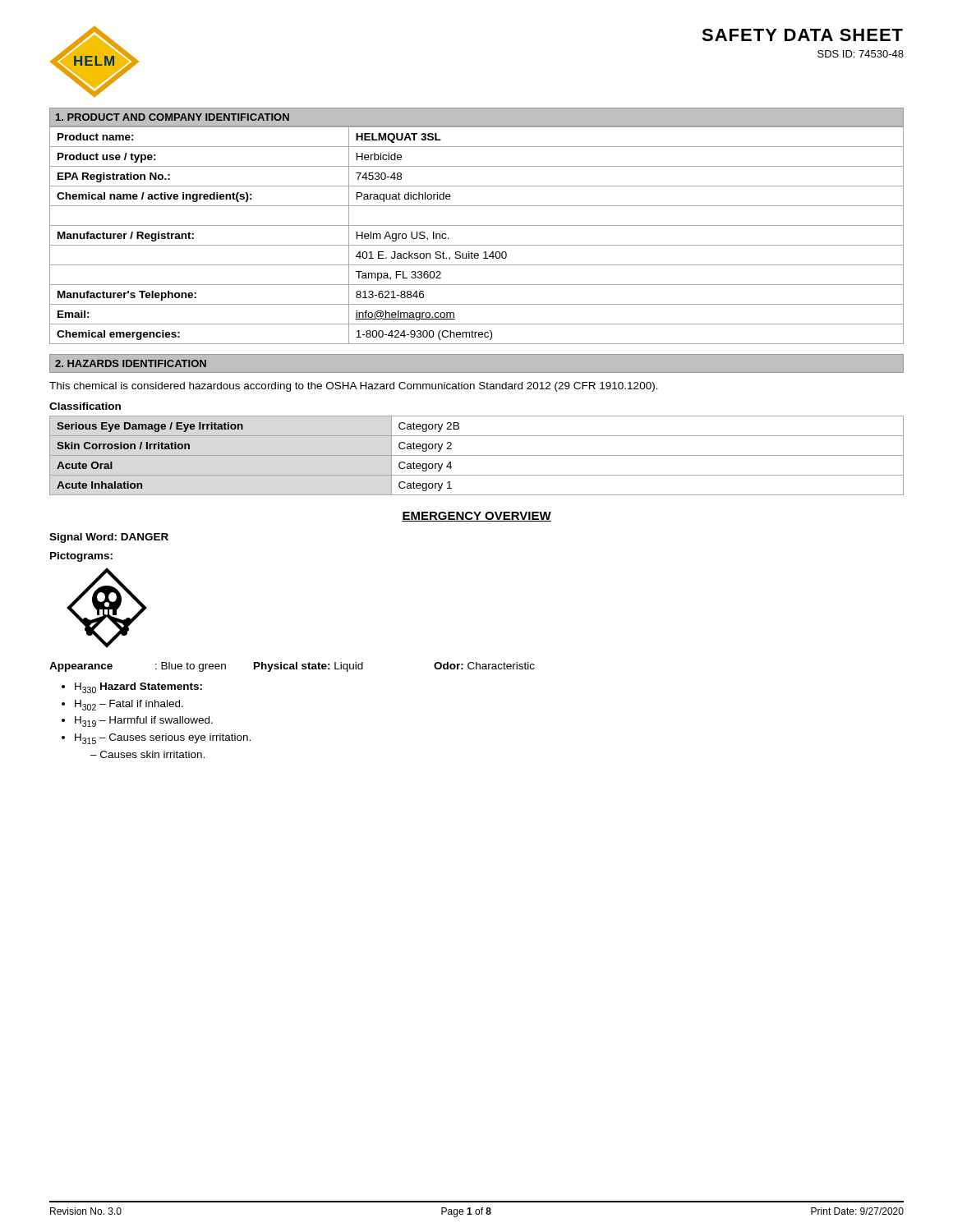Find the text block starting "Appearance : Blue to green Physical"
Viewport: 953px width, 1232px height.
pyautogui.click(x=292, y=666)
